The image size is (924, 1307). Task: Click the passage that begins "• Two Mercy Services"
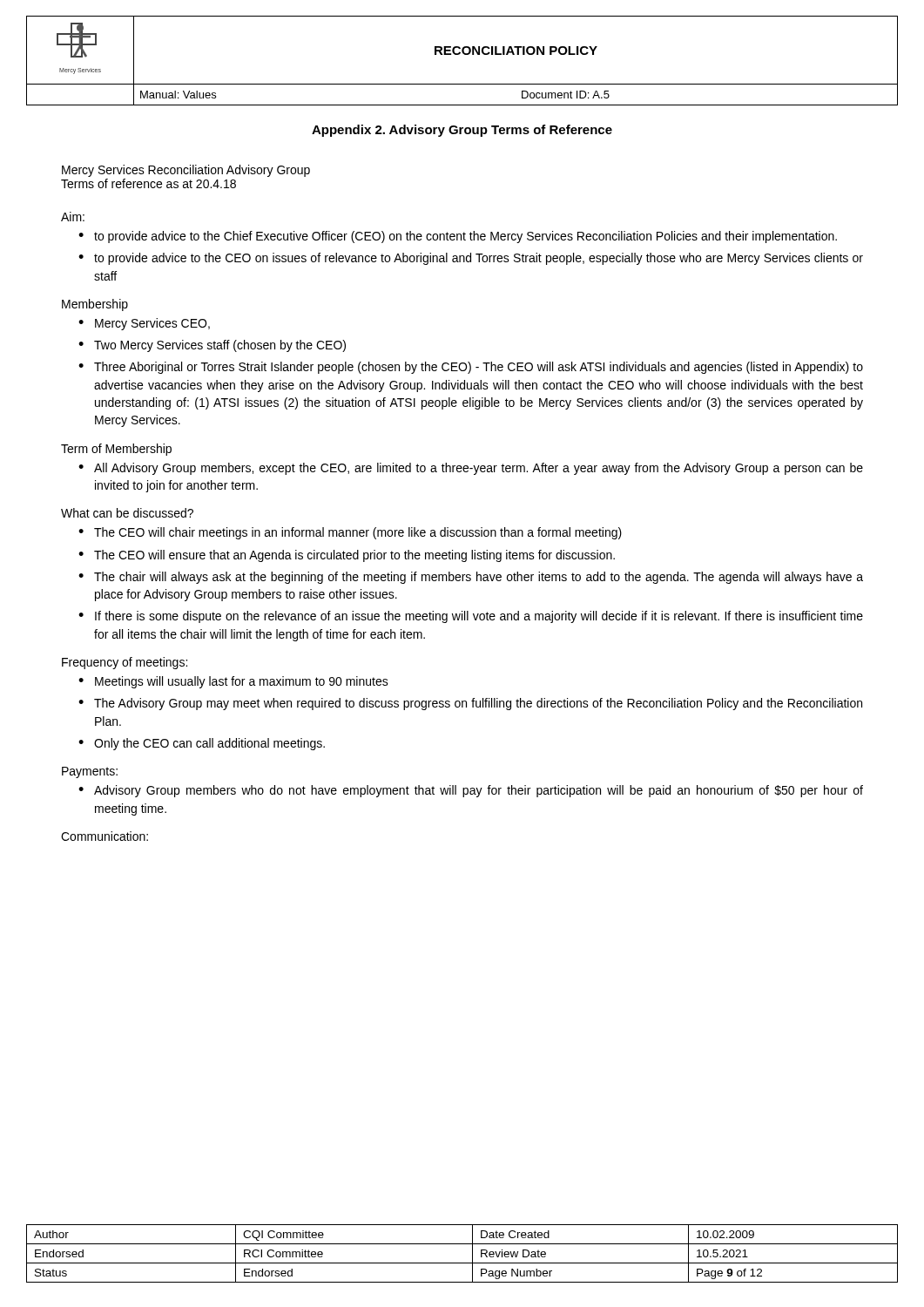coord(212,346)
